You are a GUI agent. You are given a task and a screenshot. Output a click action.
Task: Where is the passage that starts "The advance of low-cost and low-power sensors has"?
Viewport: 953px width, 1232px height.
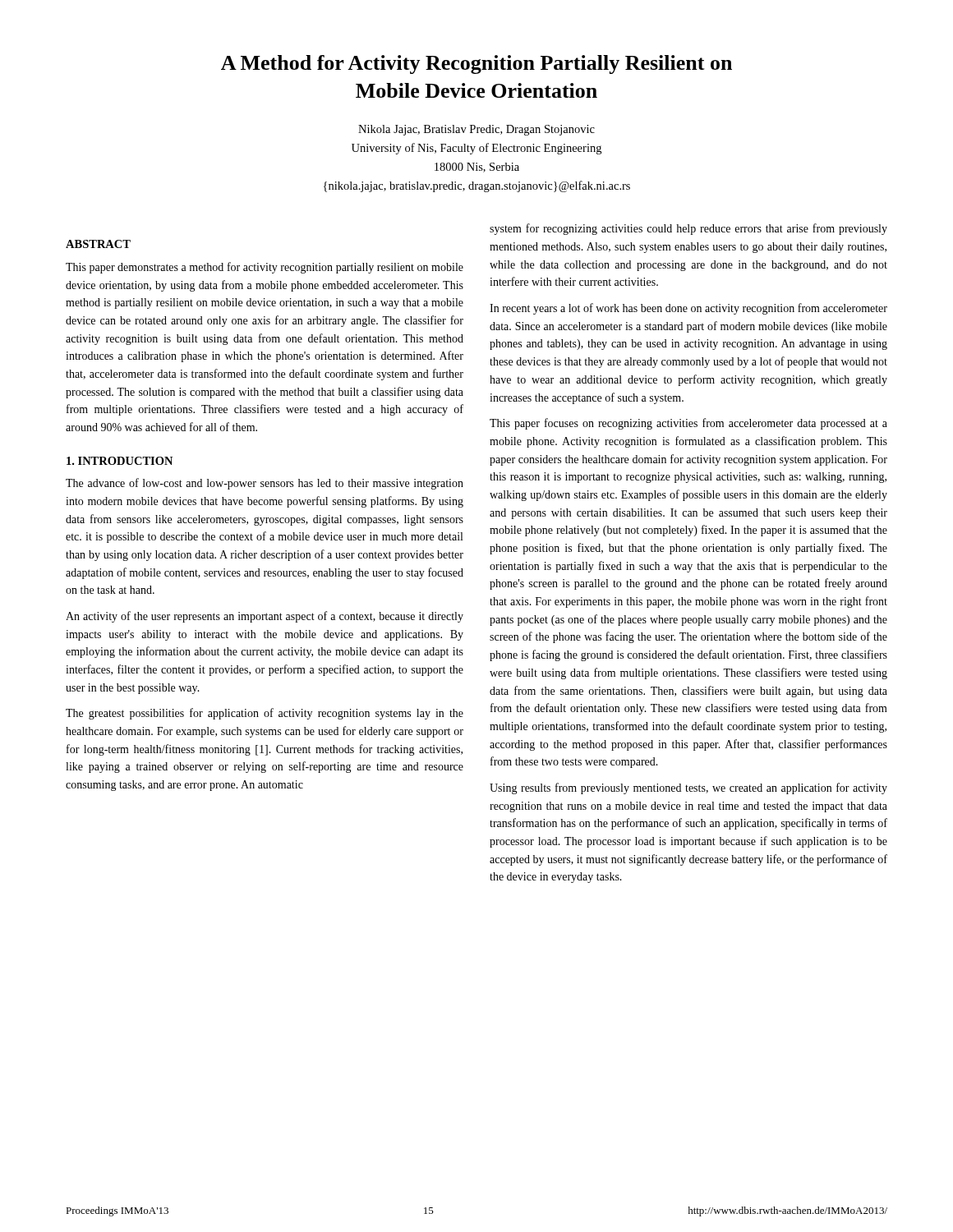tap(265, 634)
